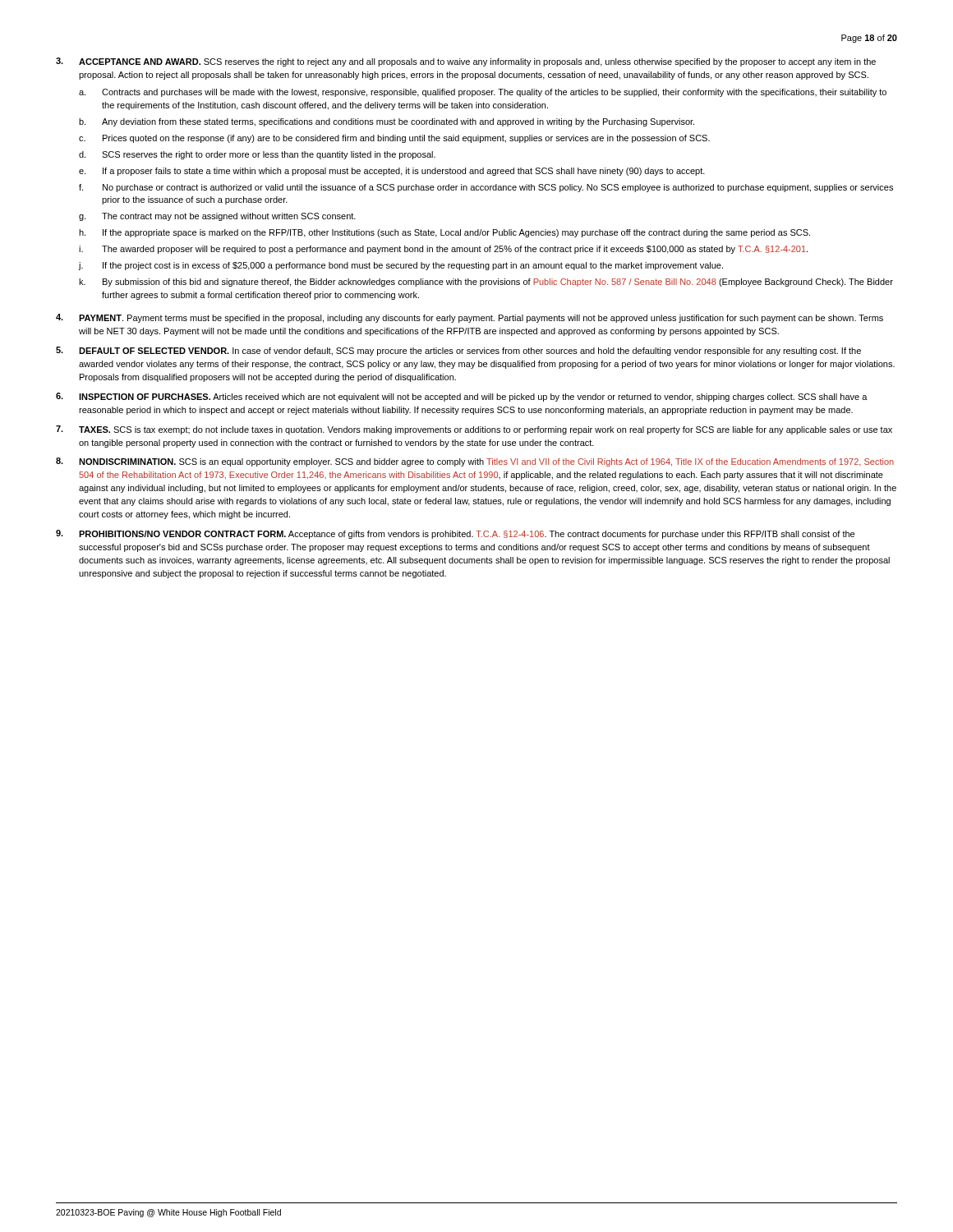Navigate to the text starting "3. ACCEPTANCE AND AWARD. SCS"
The height and width of the screenshot is (1232, 953).
coord(476,181)
